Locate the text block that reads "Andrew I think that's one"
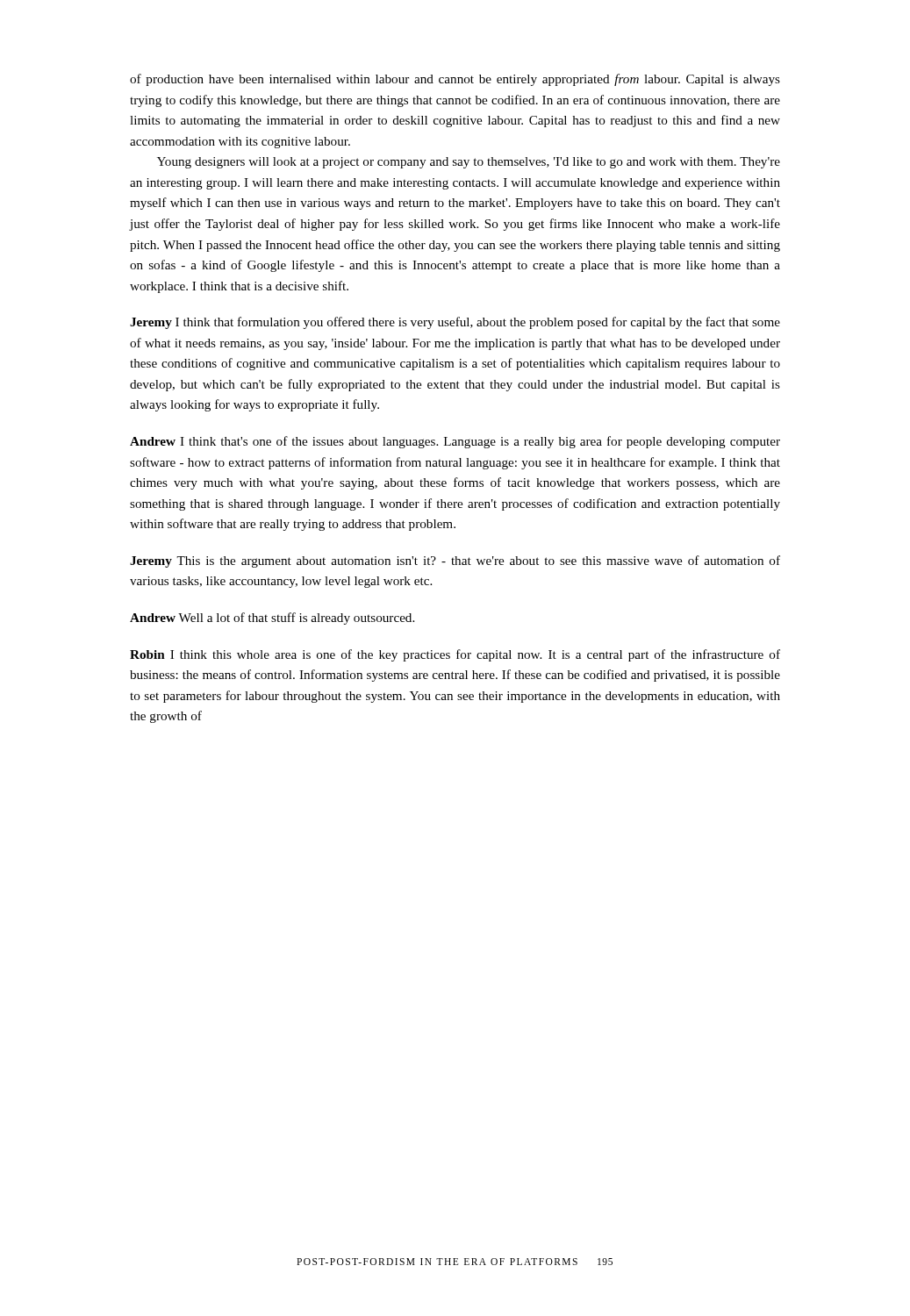 pyautogui.click(x=455, y=482)
